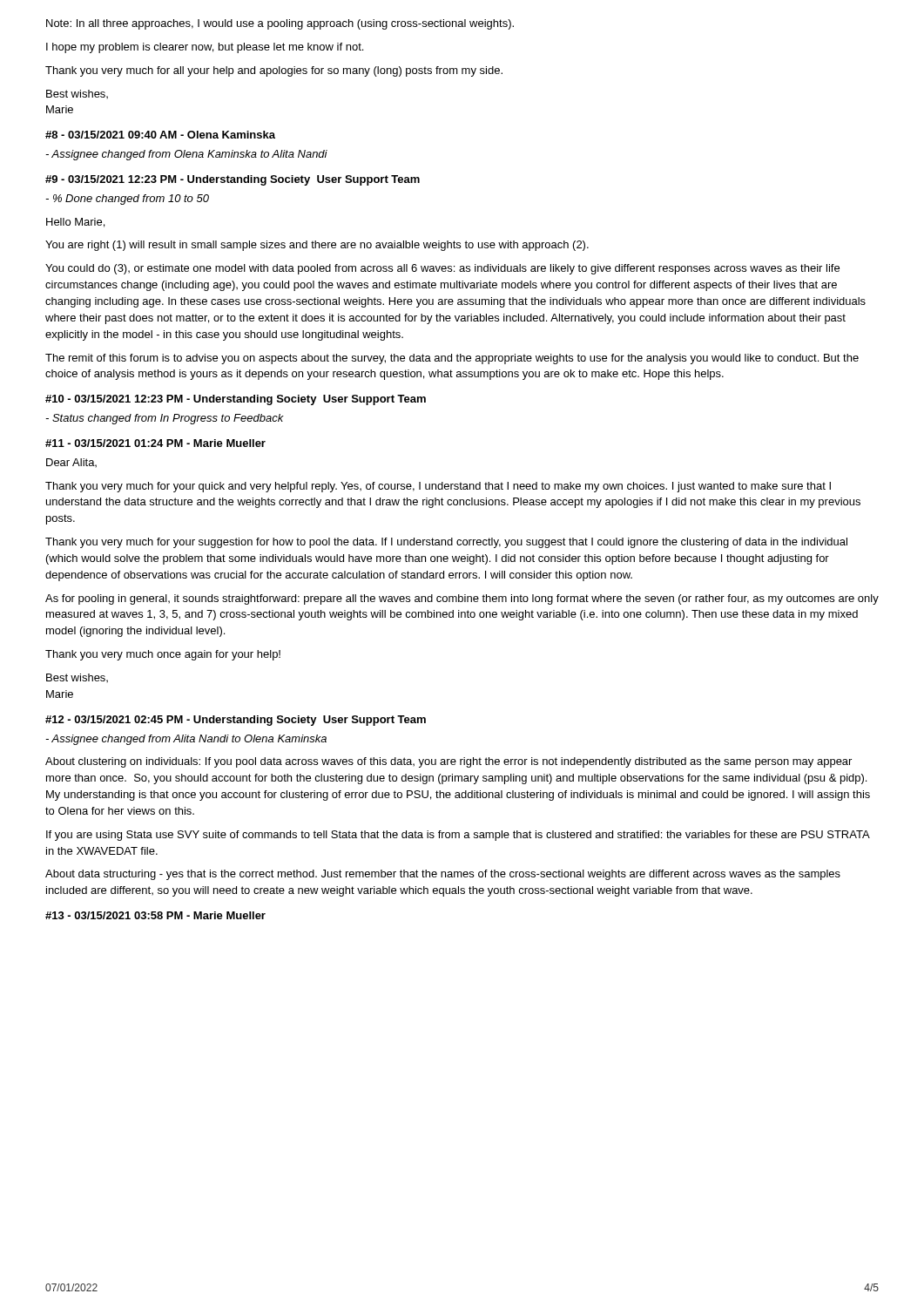
Task: Navigate to the text block starting "The remit of this forum is to advise"
Action: point(462,366)
